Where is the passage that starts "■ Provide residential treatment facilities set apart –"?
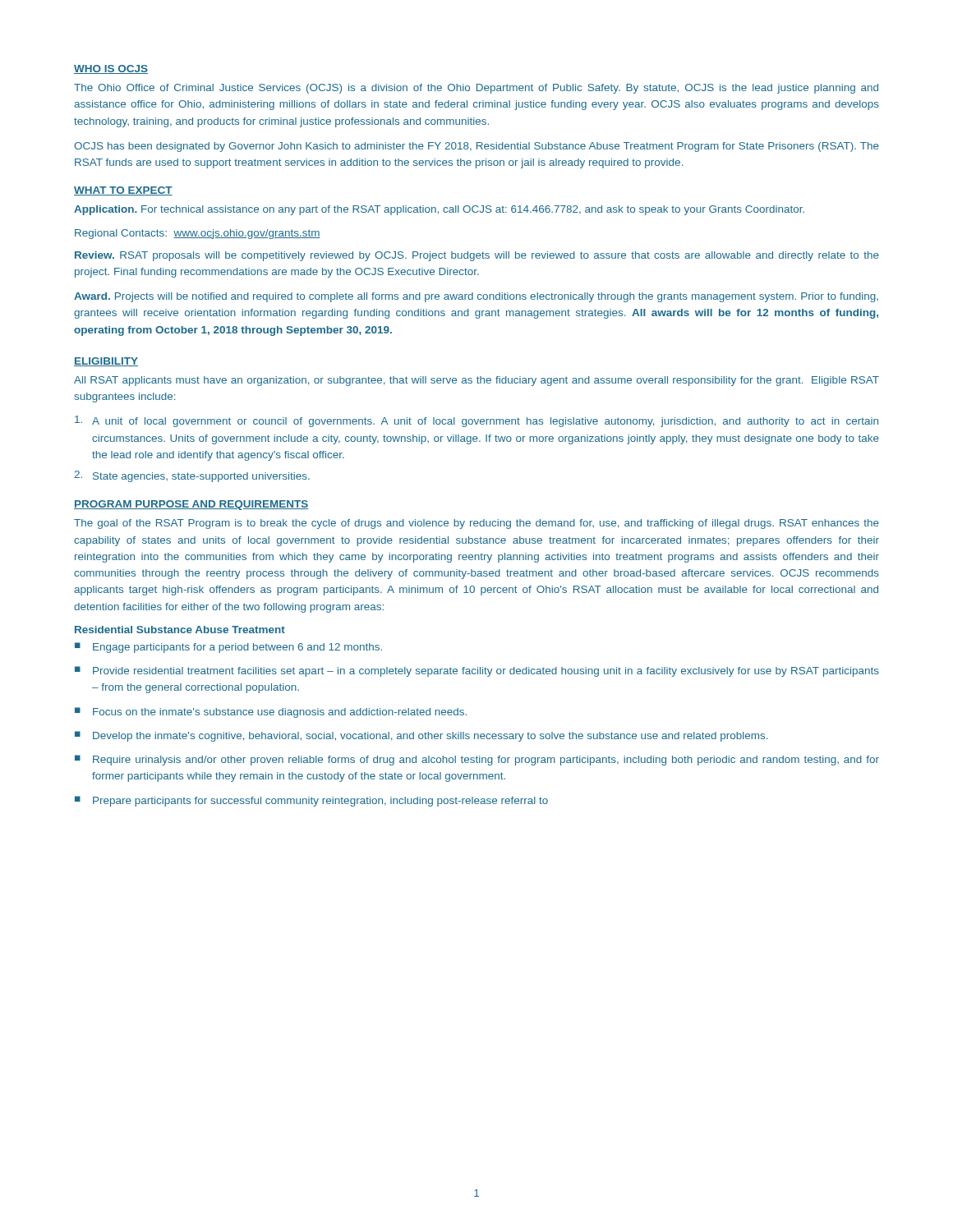 coord(476,679)
